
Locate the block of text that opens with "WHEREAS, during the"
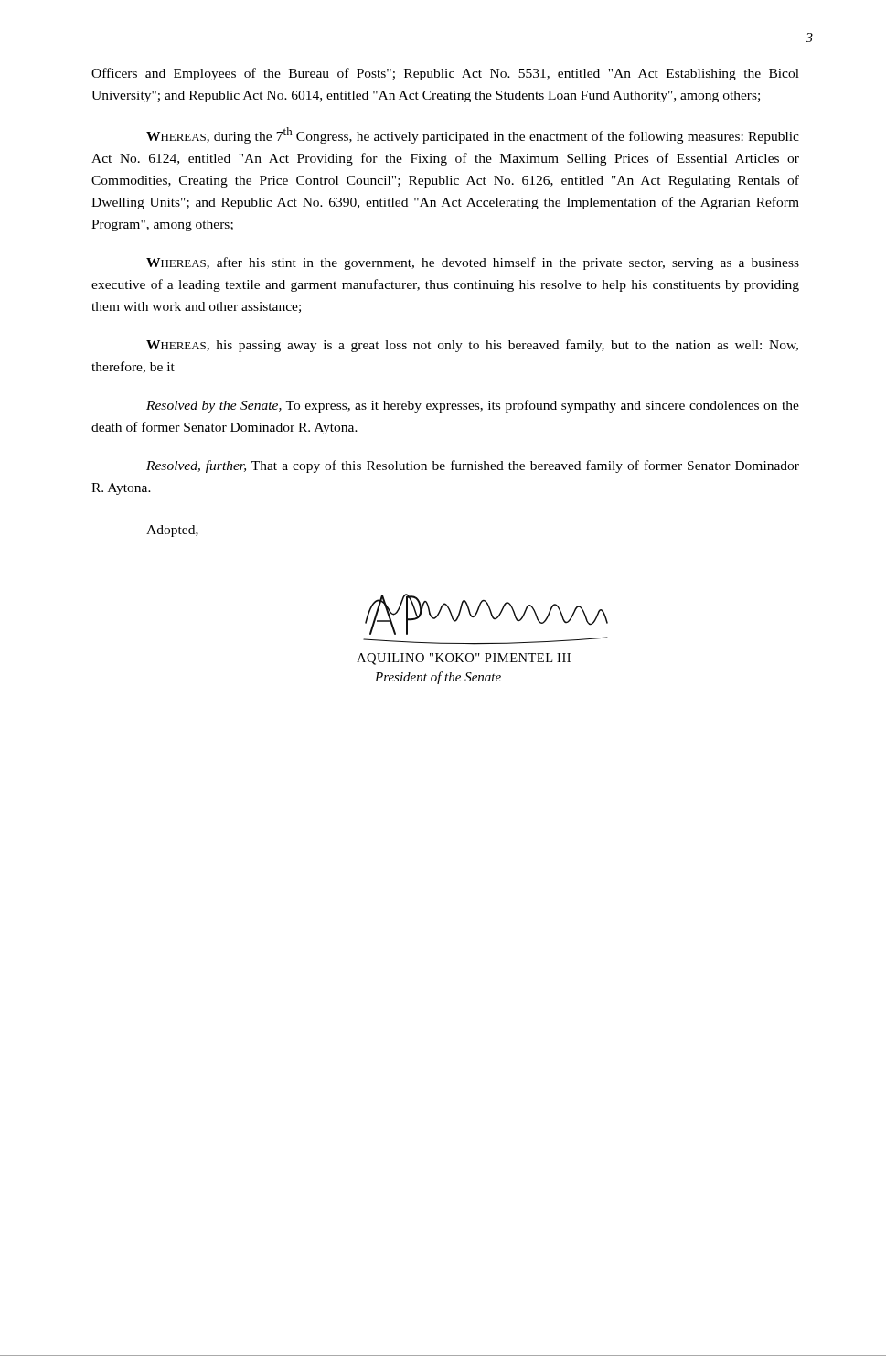tap(445, 178)
